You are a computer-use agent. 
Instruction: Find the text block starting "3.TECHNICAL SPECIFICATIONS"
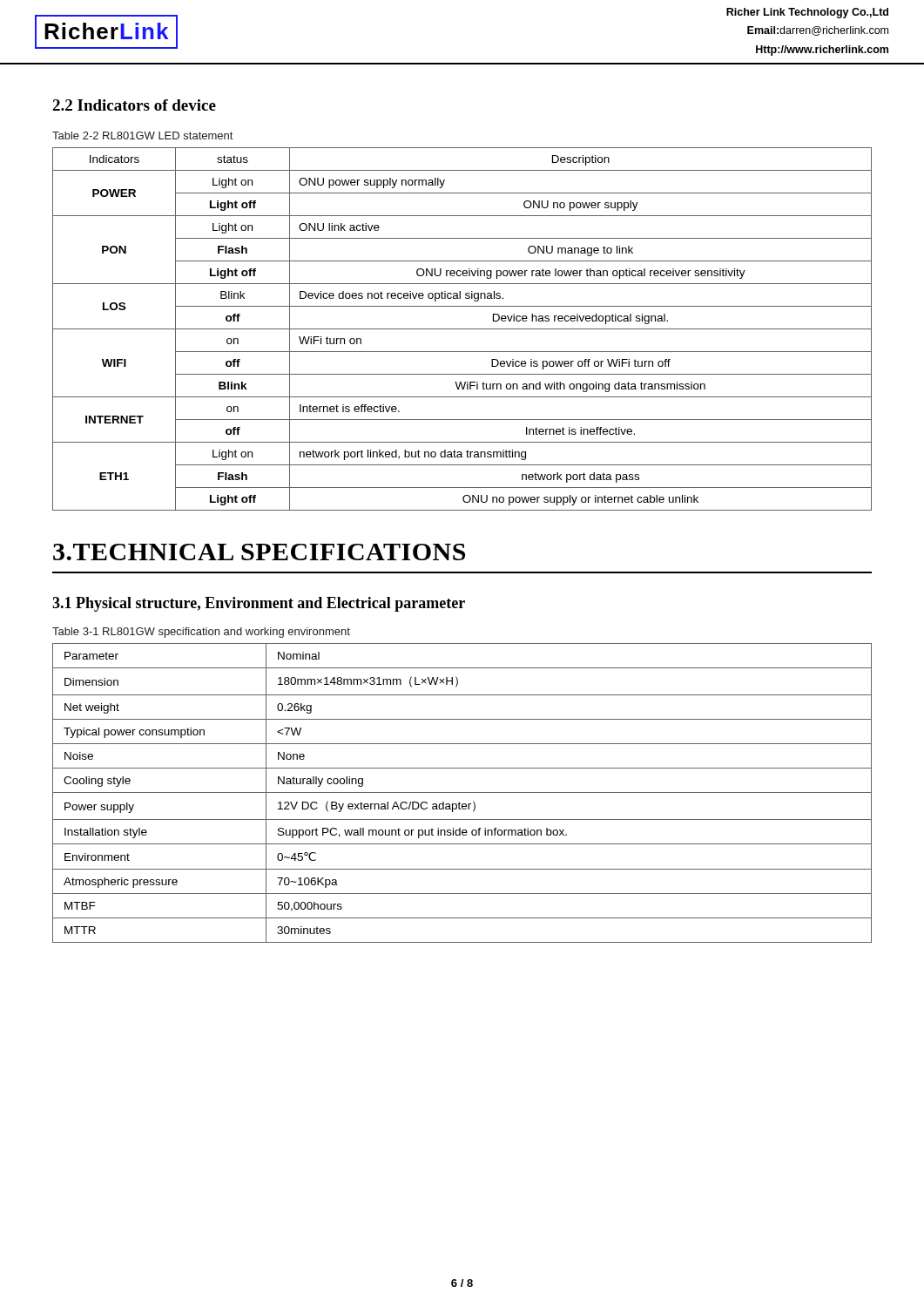coord(260,551)
